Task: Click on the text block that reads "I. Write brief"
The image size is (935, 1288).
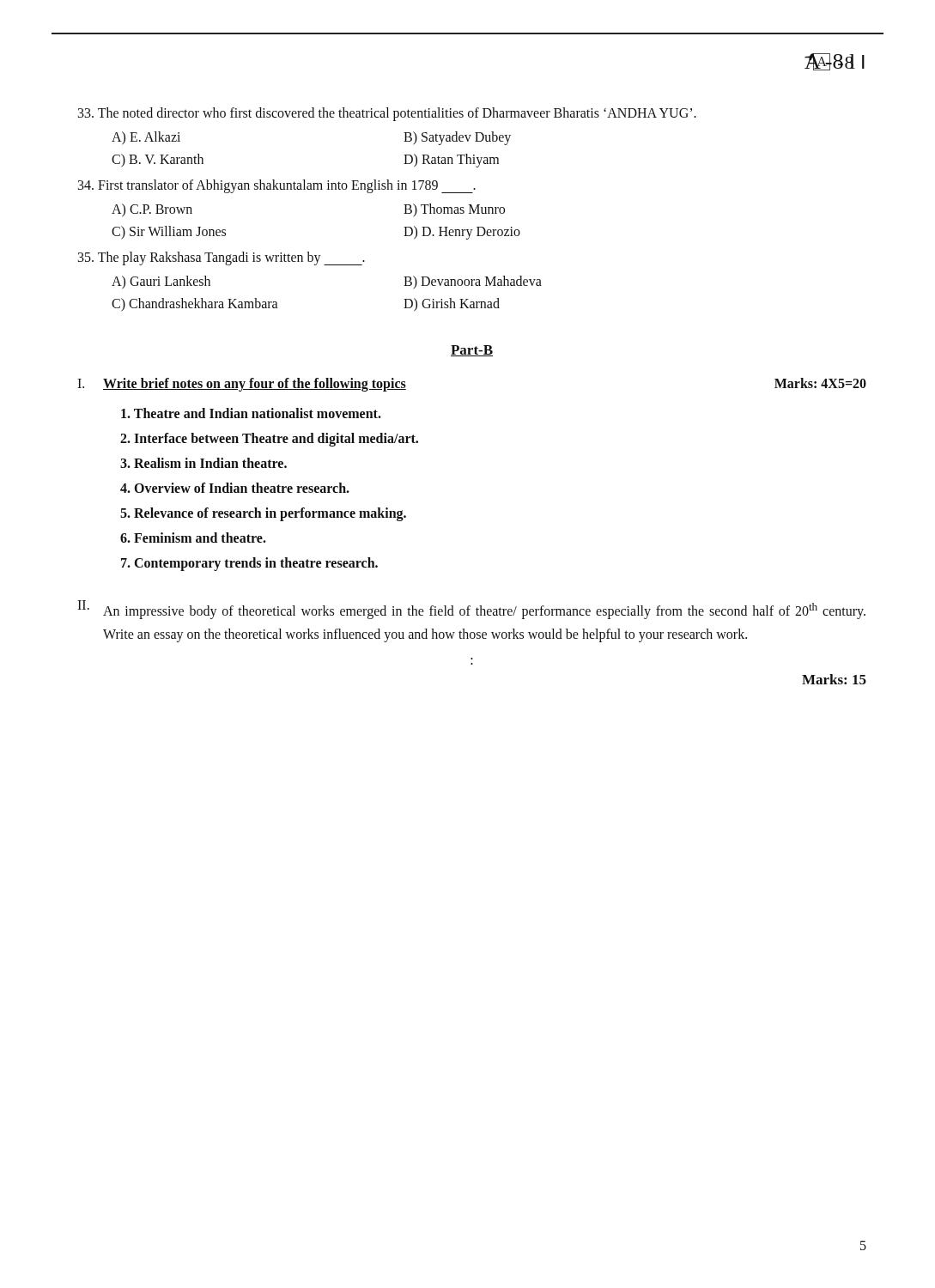Action: (236, 384)
